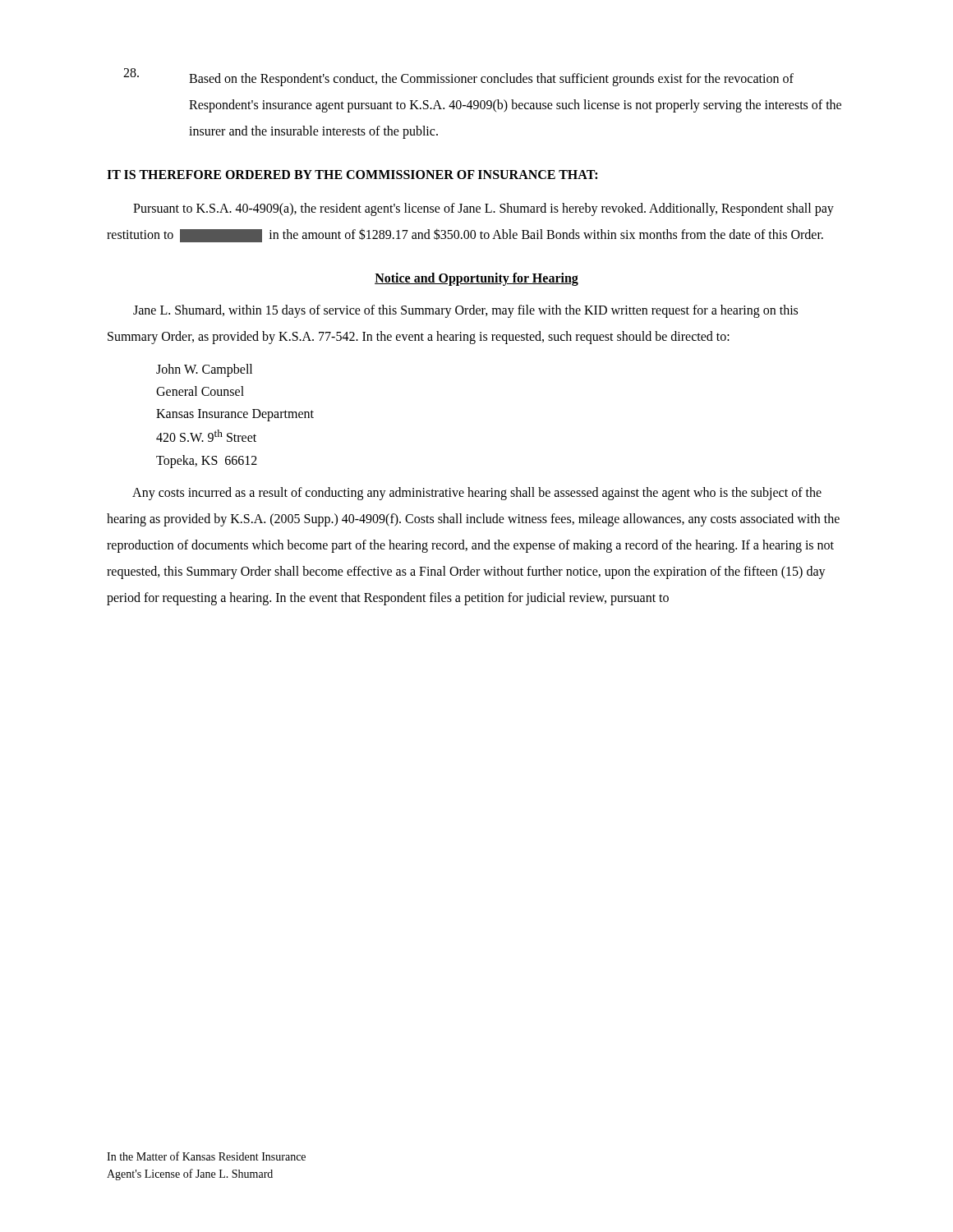Click on the text block starting "Pursuant to K.S.A. 40-4909(a), the resident agent's license"
This screenshot has width=953, height=1232.
coord(470,224)
